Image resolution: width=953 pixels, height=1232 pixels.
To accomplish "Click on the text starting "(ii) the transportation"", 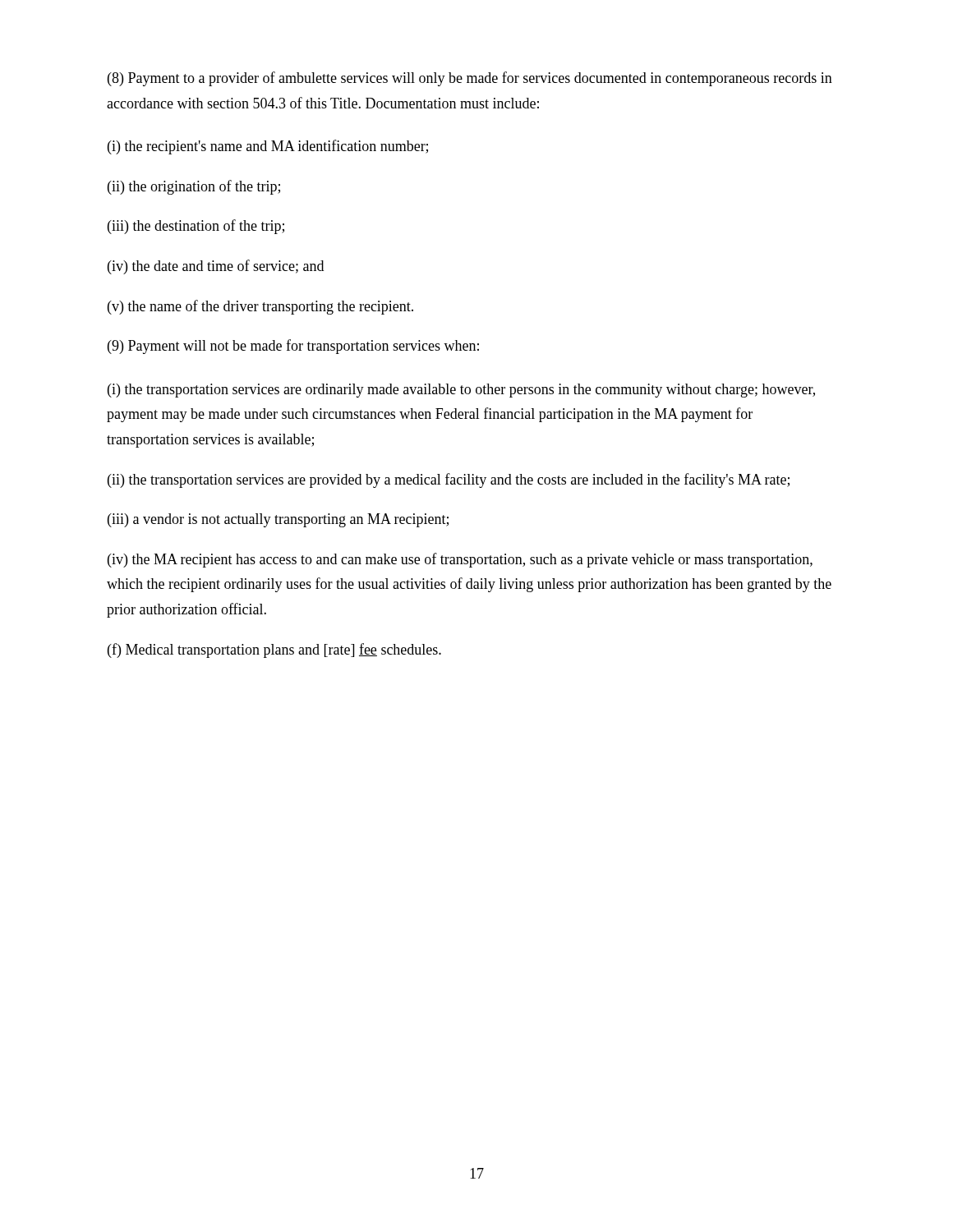I will click(449, 479).
